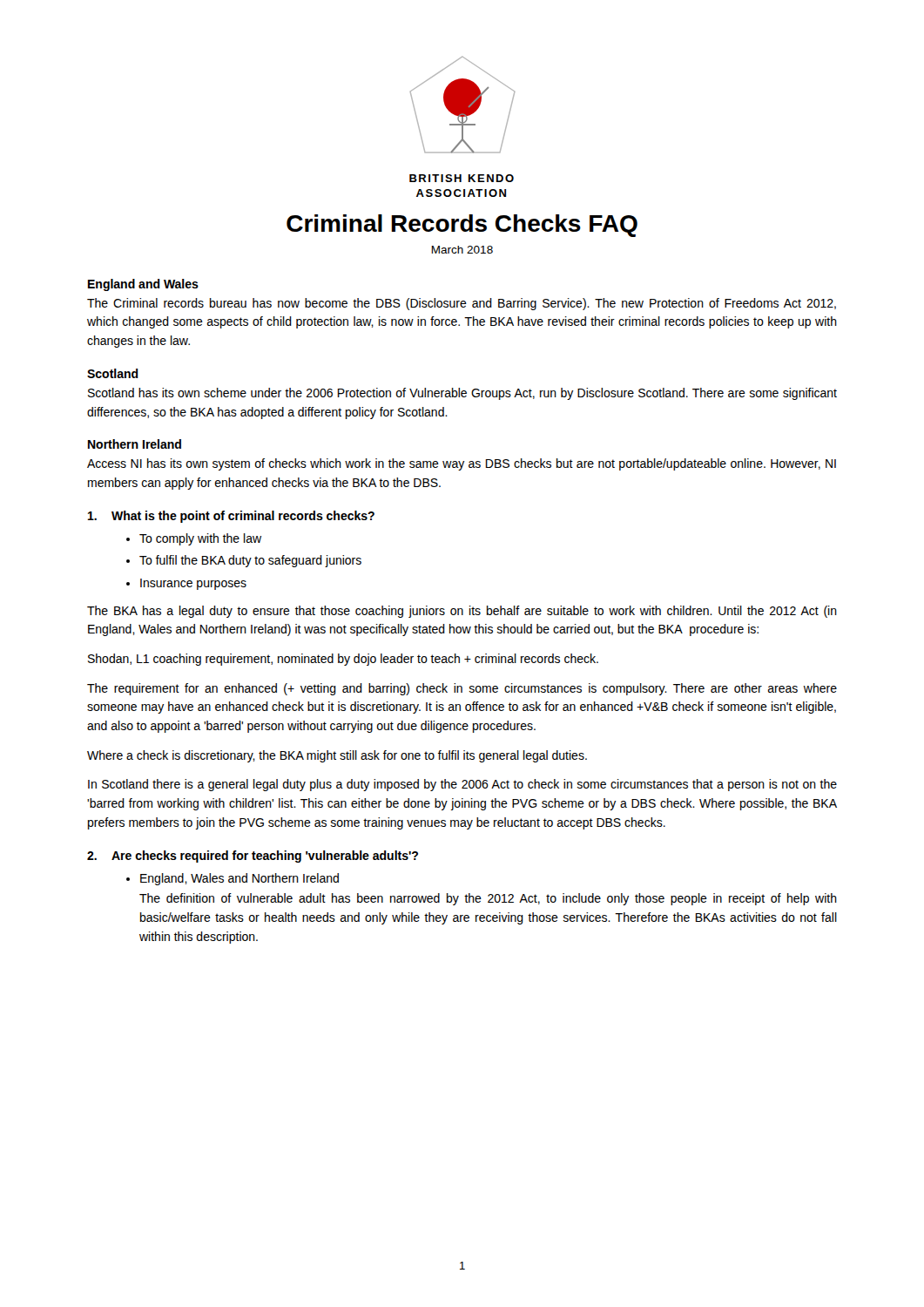Find the text block starting "To fulfil the BKA duty"
This screenshot has width=924, height=1307.
244,561
